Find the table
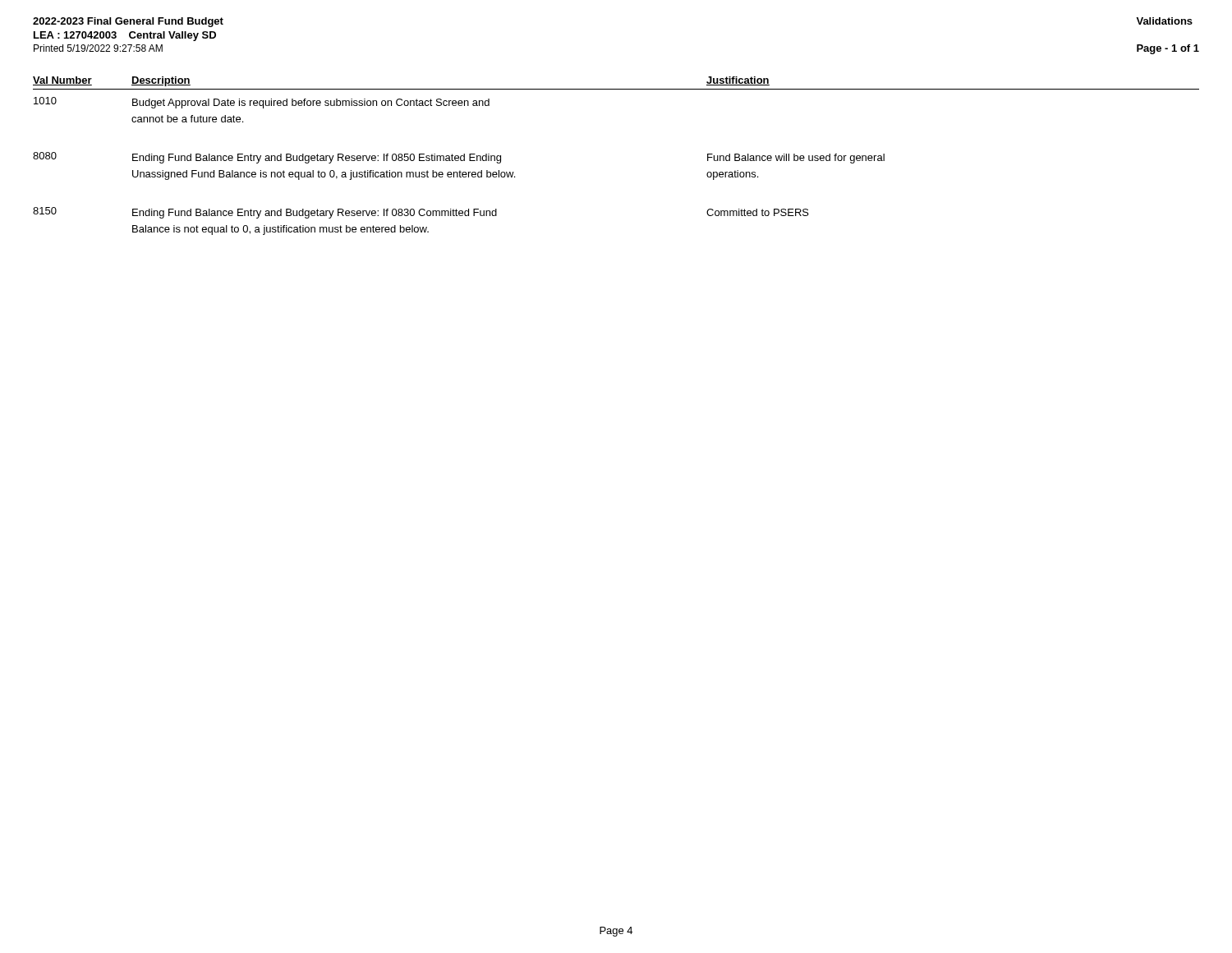 pos(616,155)
